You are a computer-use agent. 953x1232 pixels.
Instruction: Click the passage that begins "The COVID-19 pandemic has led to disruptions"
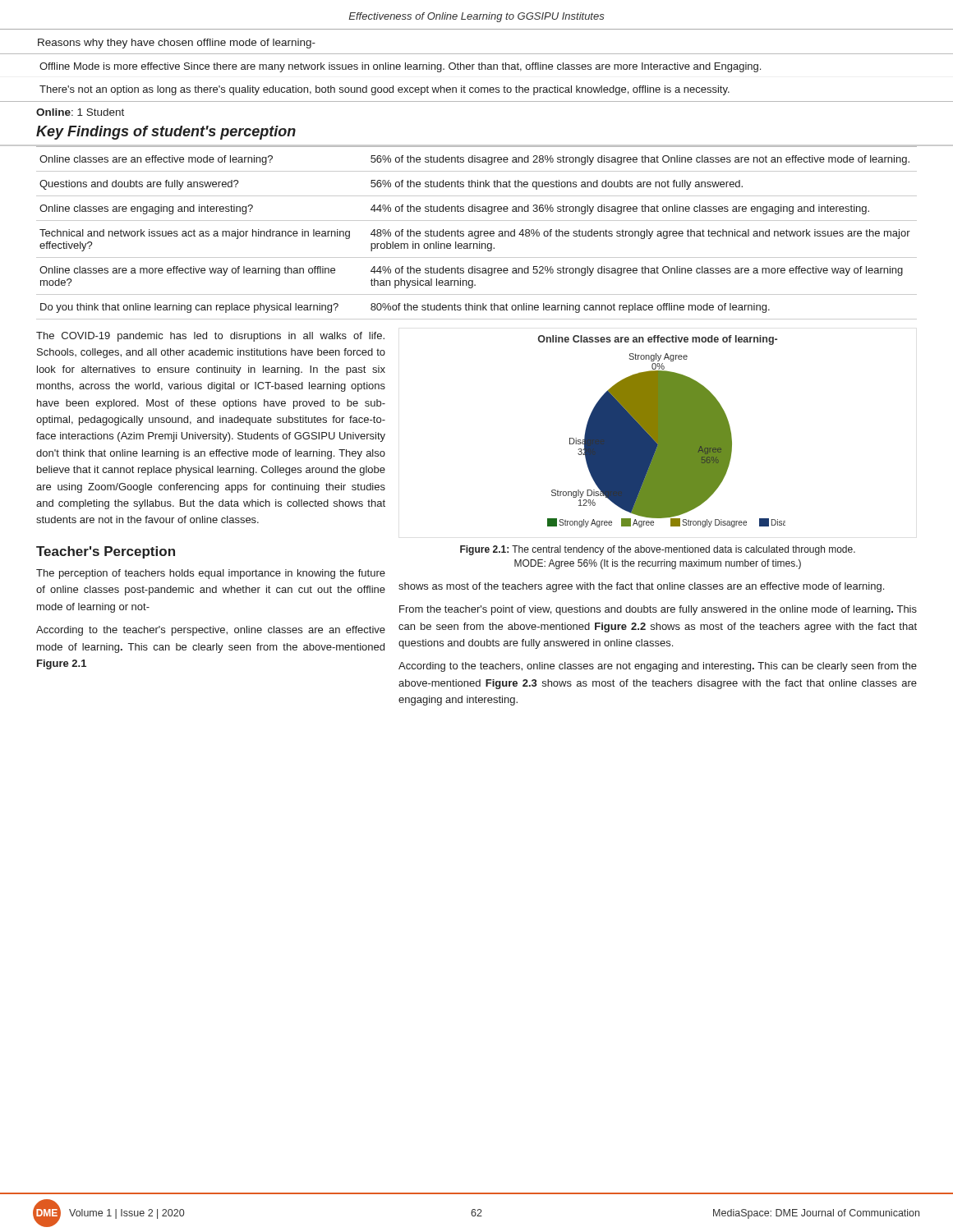tap(211, 428)
